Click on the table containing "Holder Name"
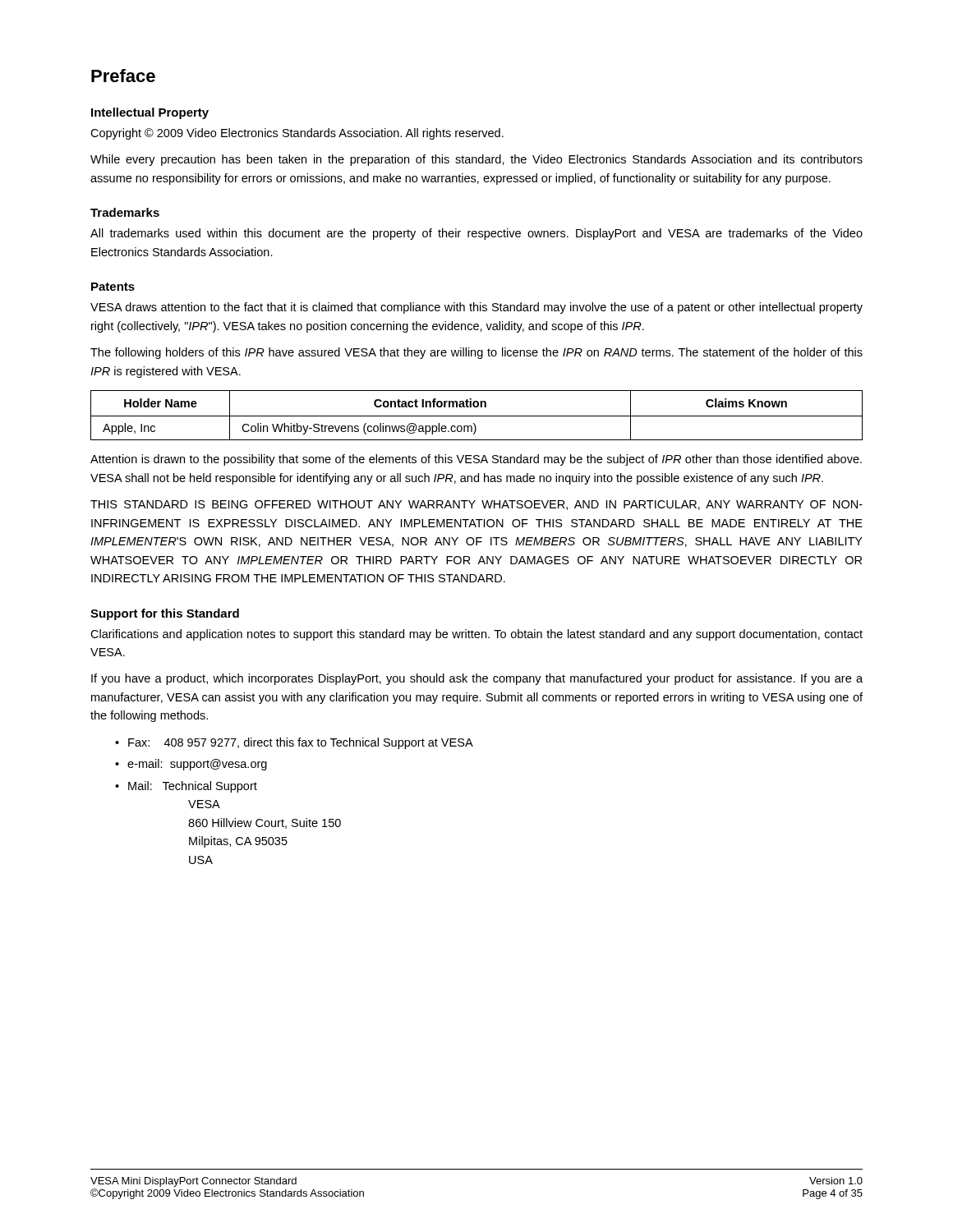 coord(476,415)
